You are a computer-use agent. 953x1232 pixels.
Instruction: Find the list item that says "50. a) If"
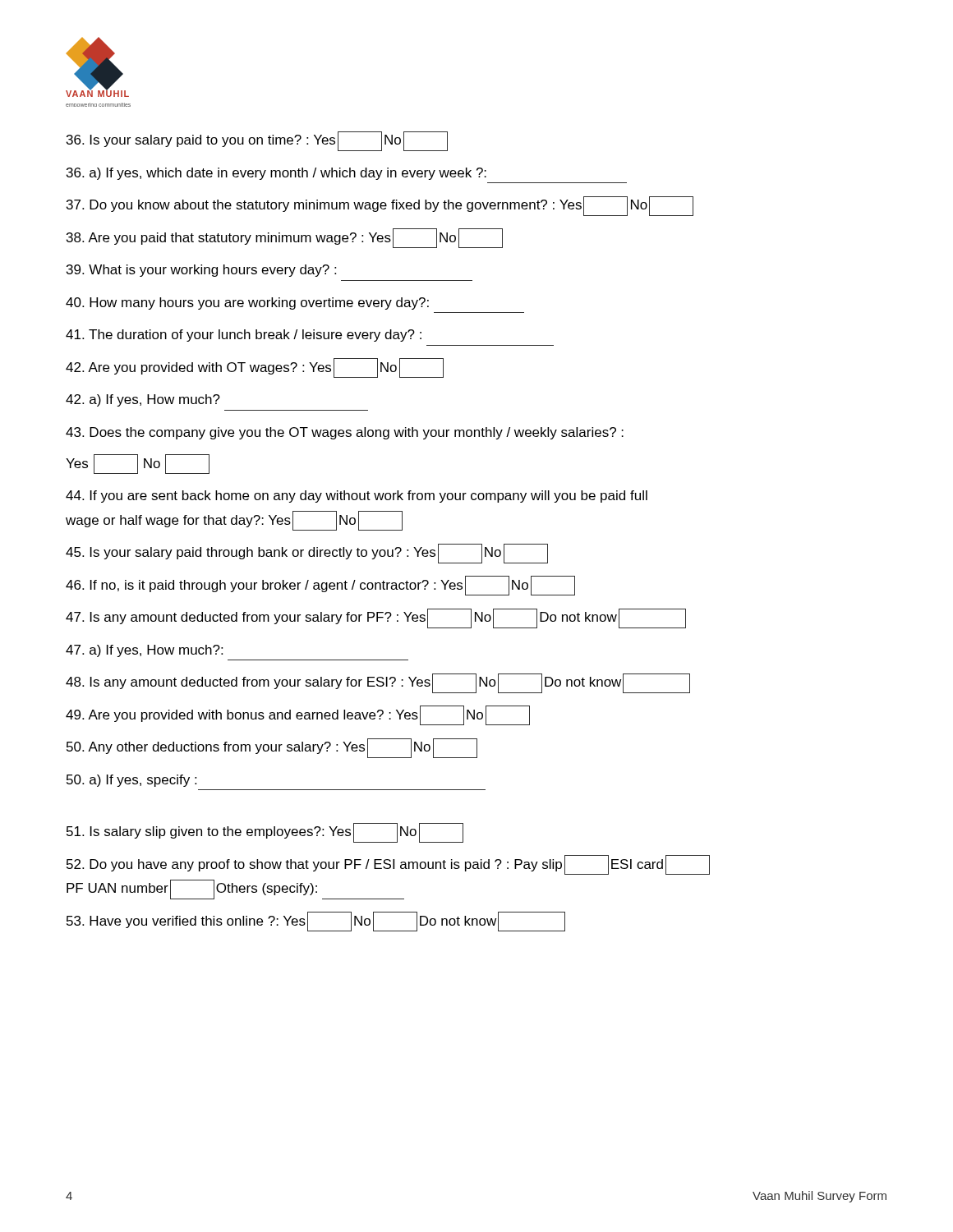tap(276, 781)
